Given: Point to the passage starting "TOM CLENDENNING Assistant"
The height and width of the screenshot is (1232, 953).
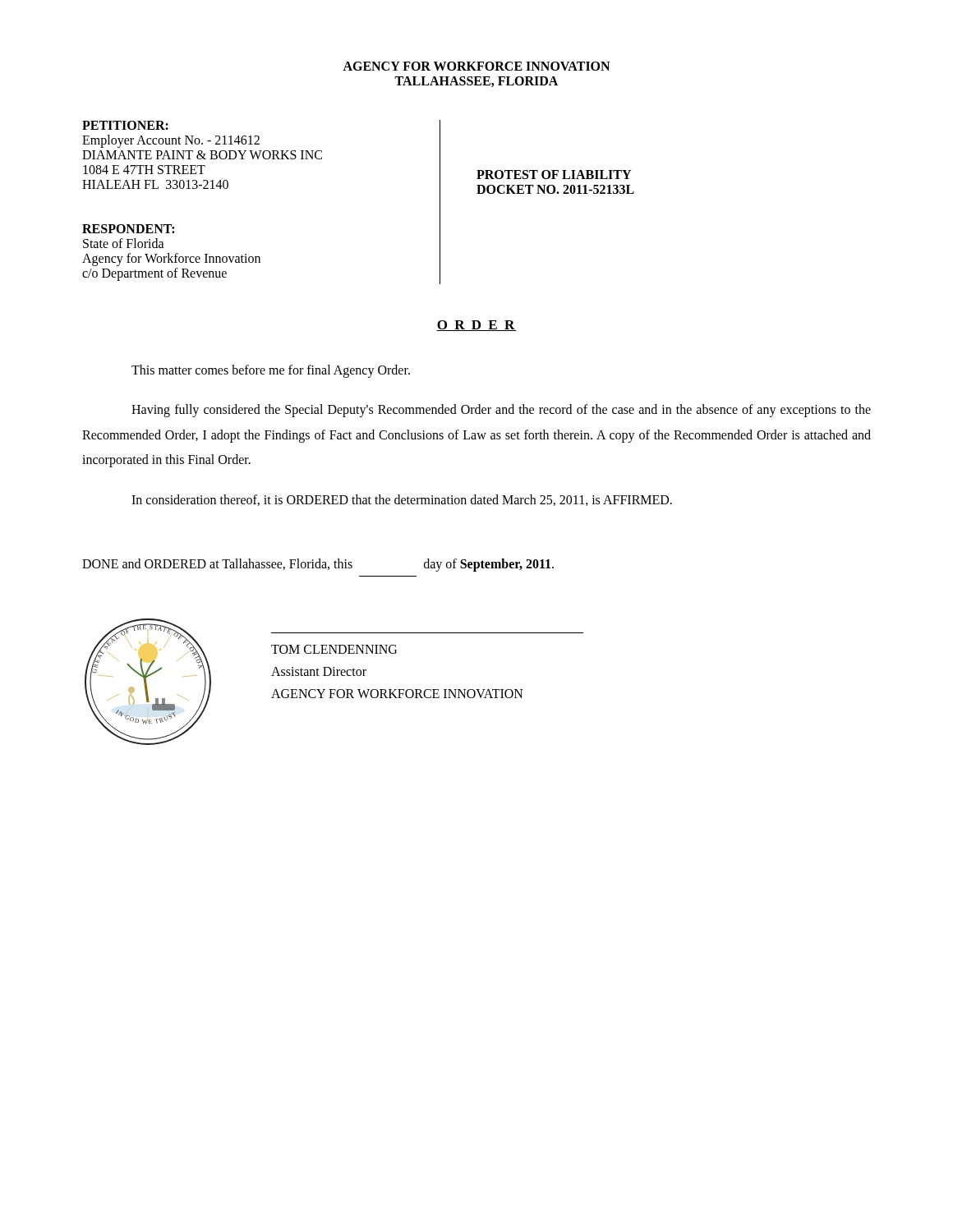Looking at the screenshot, I should click(x=334, y=649).
